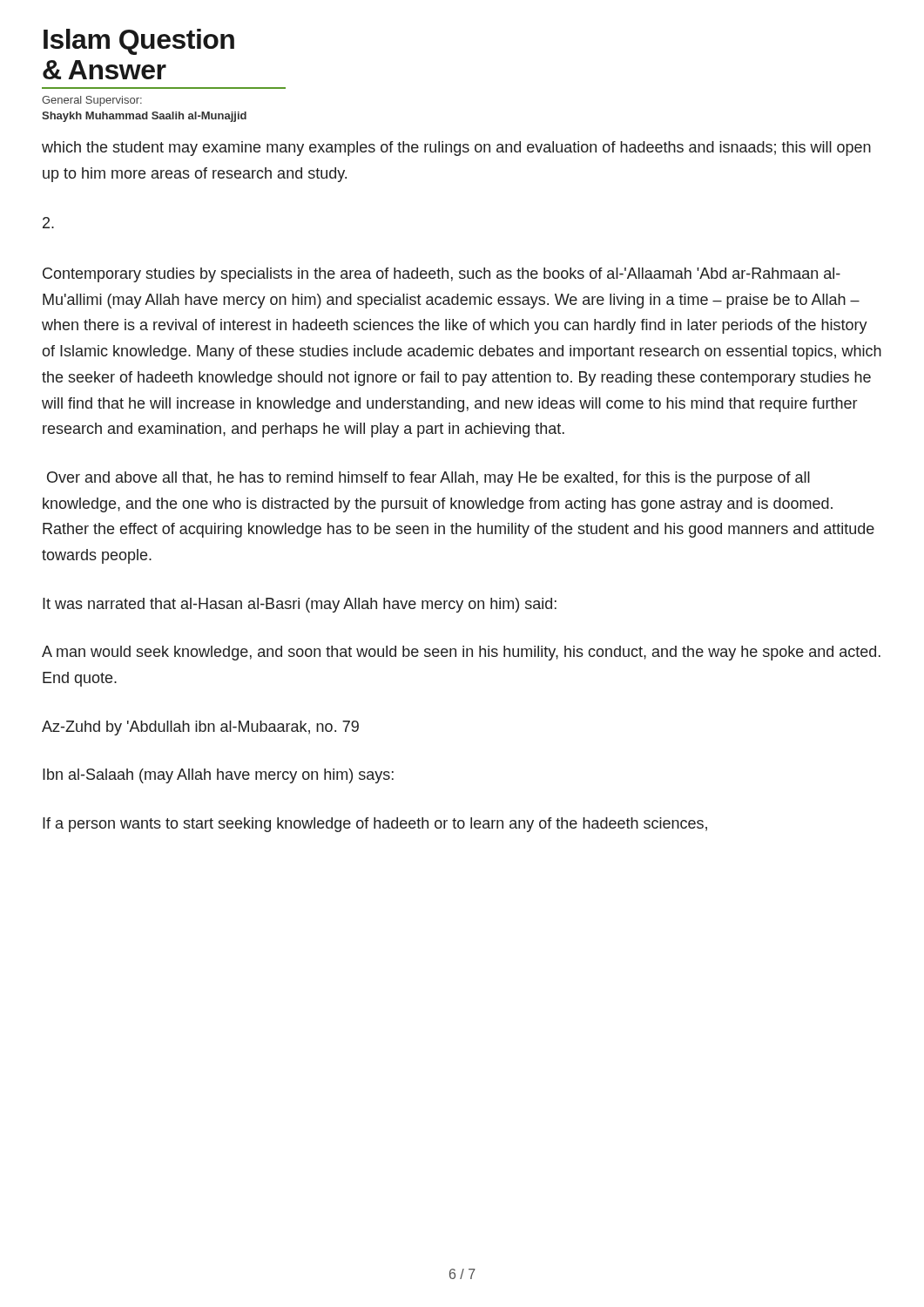Click on the text block with the text "A man would seek knowledge, and"
This screenshot has width=924, height=1307.
pos(462,665)
